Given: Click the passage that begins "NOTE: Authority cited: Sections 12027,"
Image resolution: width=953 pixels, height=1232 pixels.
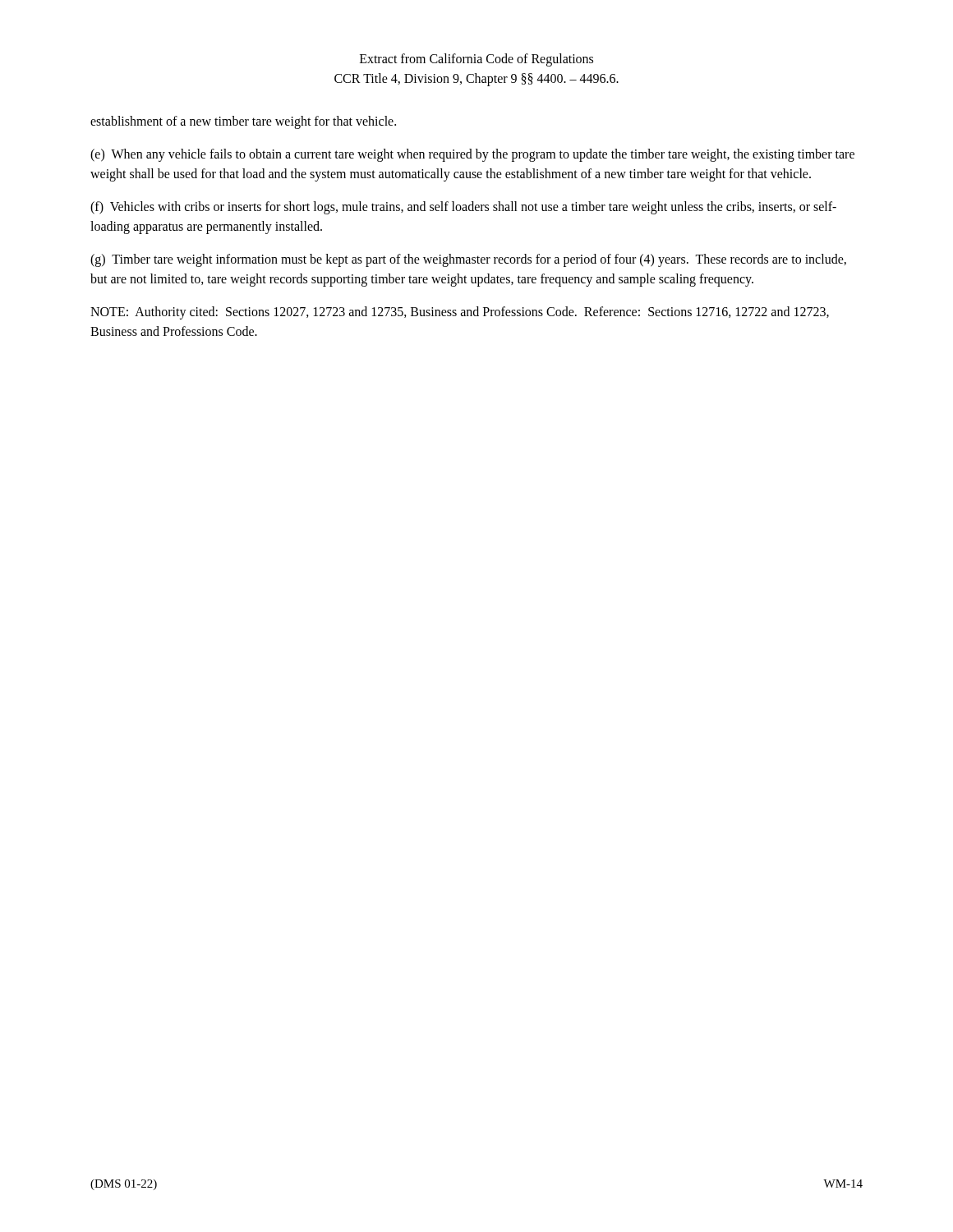Looking at the screenshot, I should pos(460,322).
